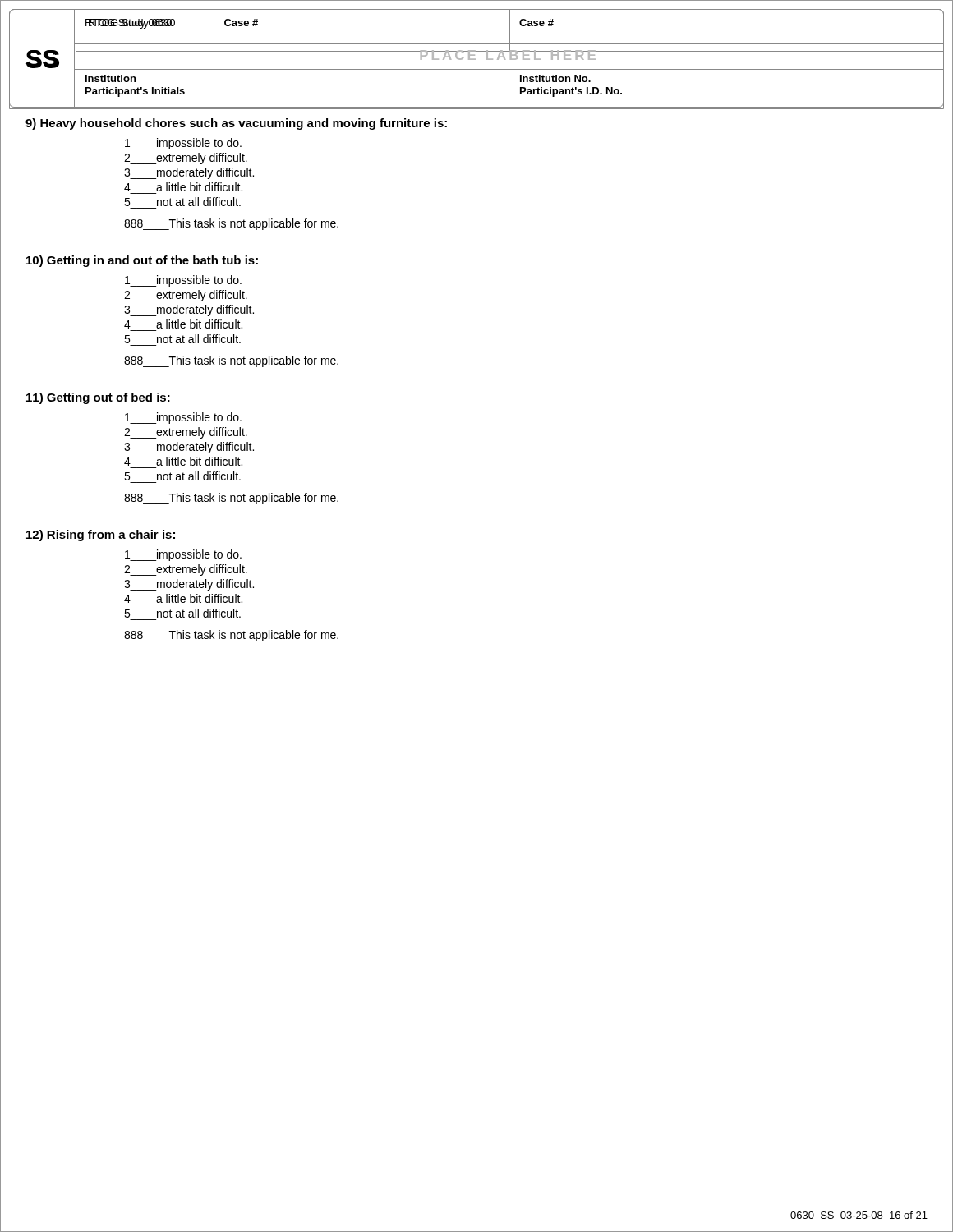Navigate to the element starting "11) Getting out of"
This screenshot has width=953, height=1232.
click(x=98, y=398)
